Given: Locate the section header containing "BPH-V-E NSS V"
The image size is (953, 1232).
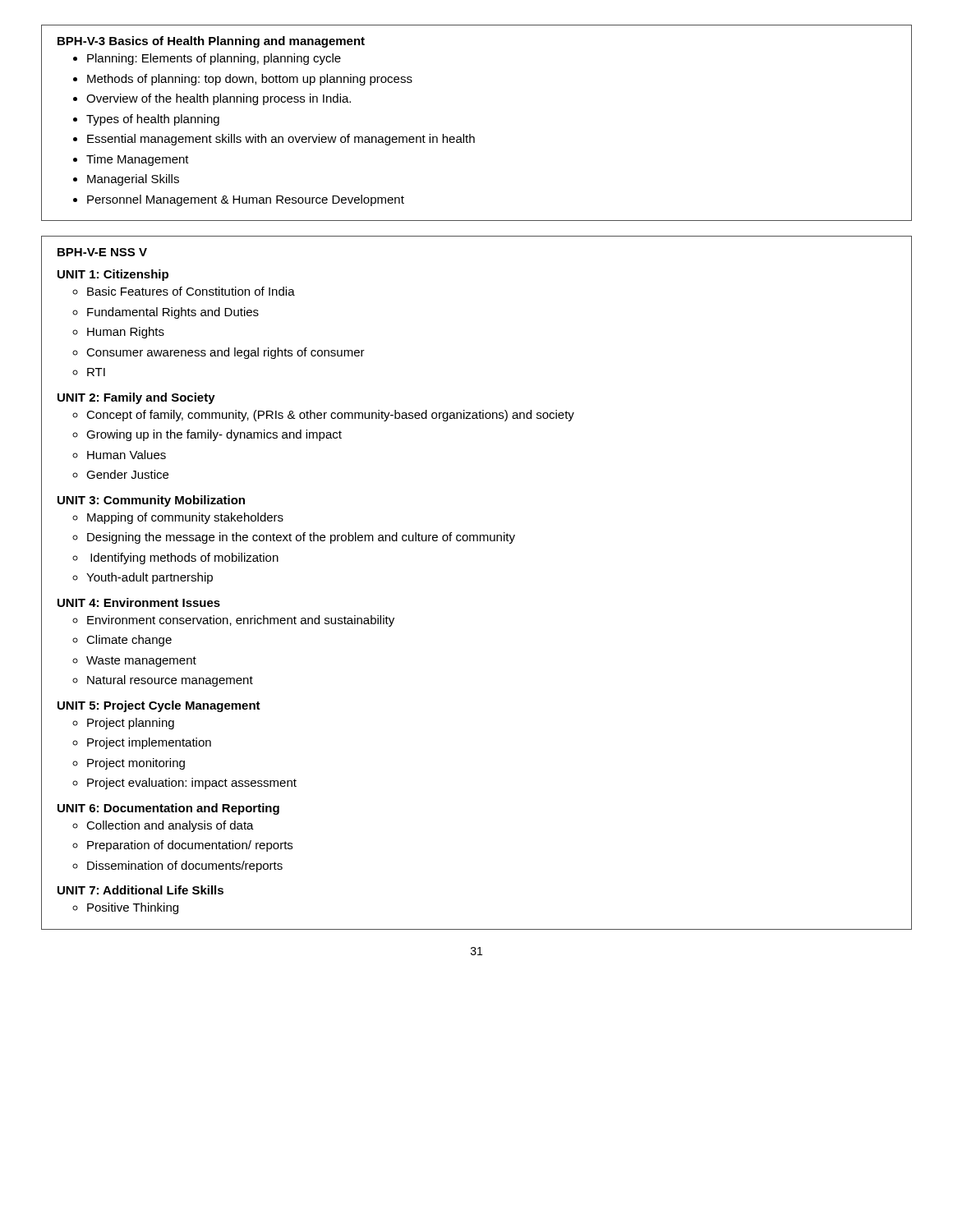Looking at the screenshot, I should point(102,252).
